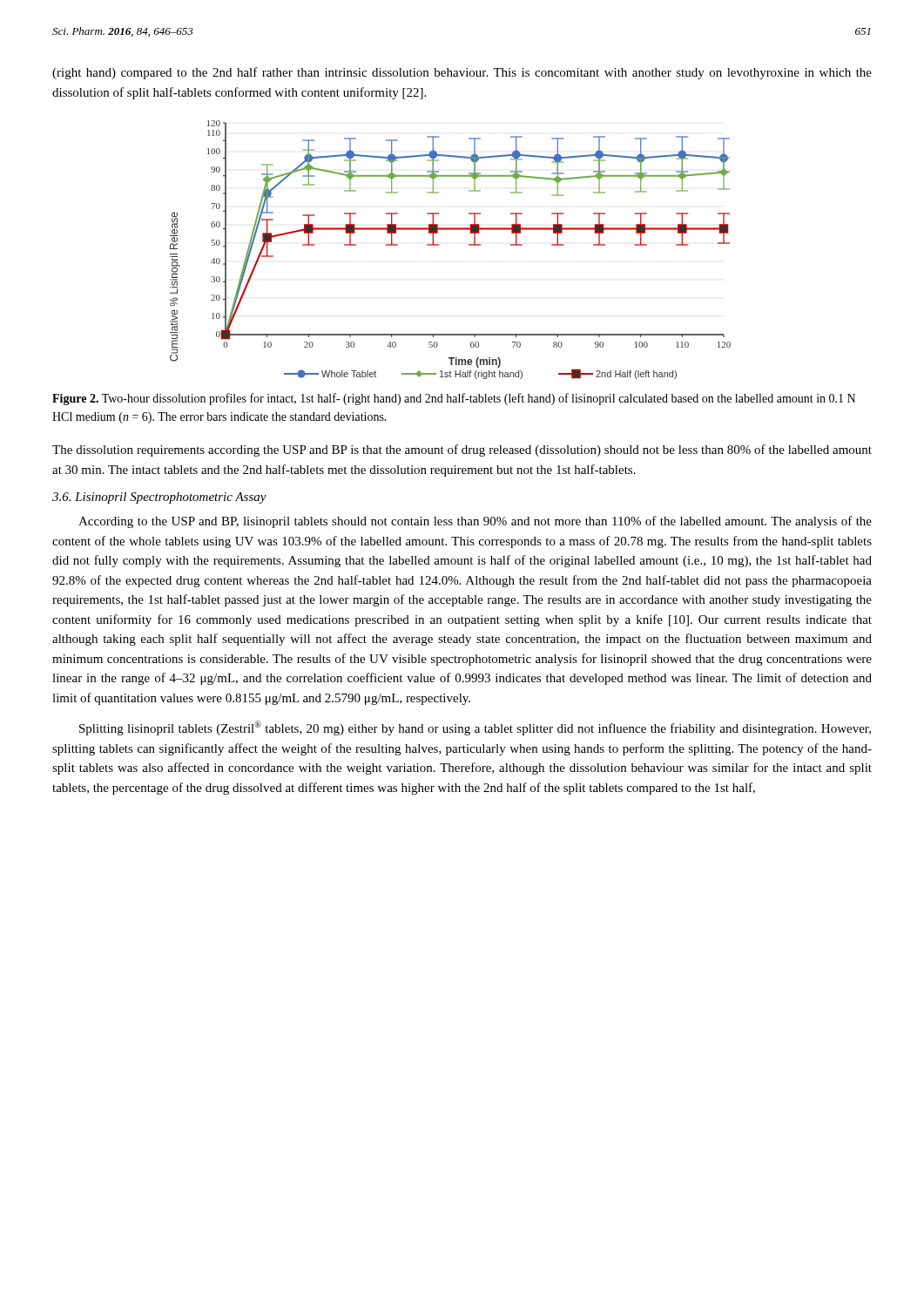Click the passage that begins "Splitting lisinopril tablets (Zestril® tablets, 20 mg) either"
Screen dimensions: 1307x924
click(462, 758)
